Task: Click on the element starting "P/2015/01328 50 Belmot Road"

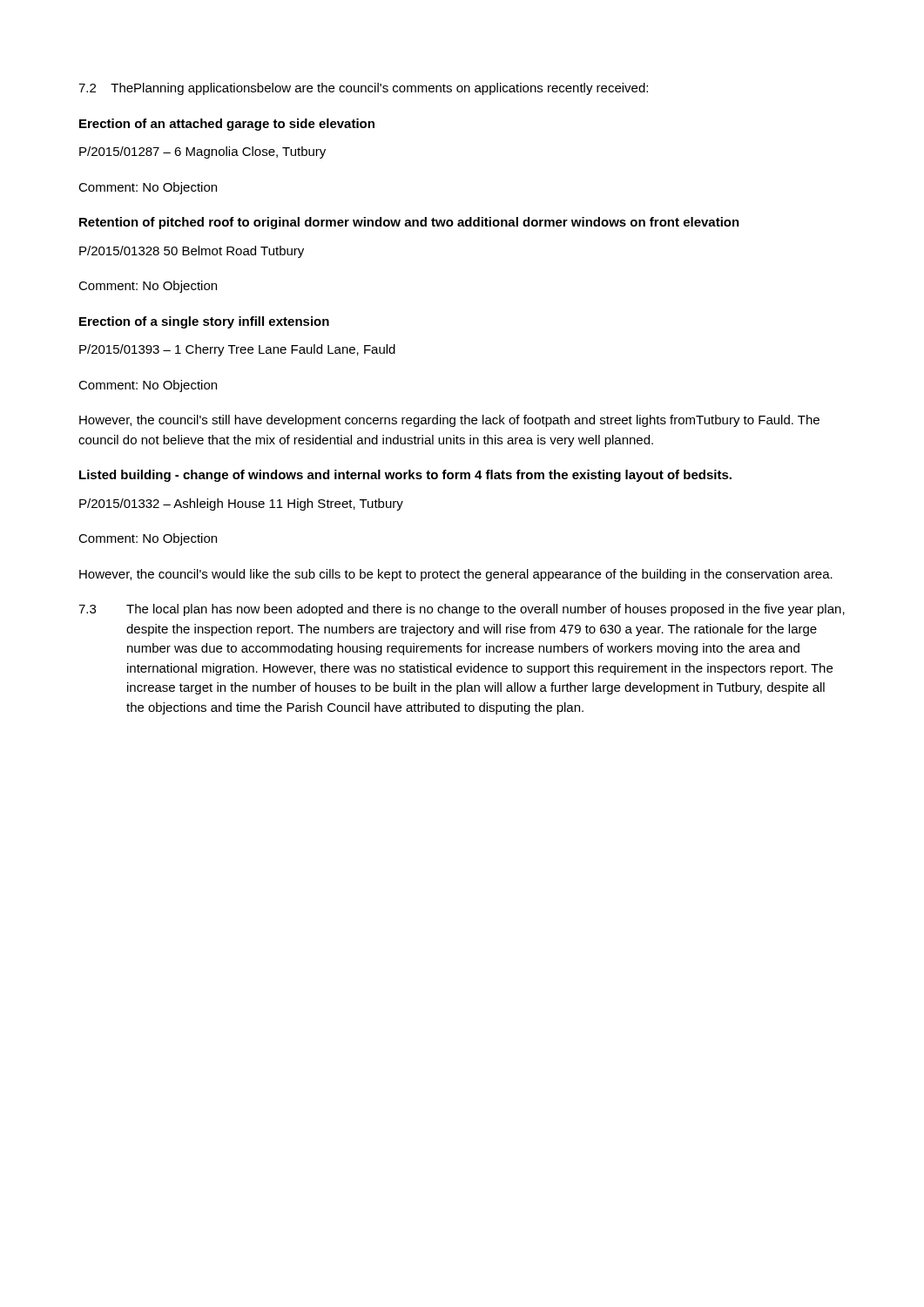Action: tap(191, 250)
